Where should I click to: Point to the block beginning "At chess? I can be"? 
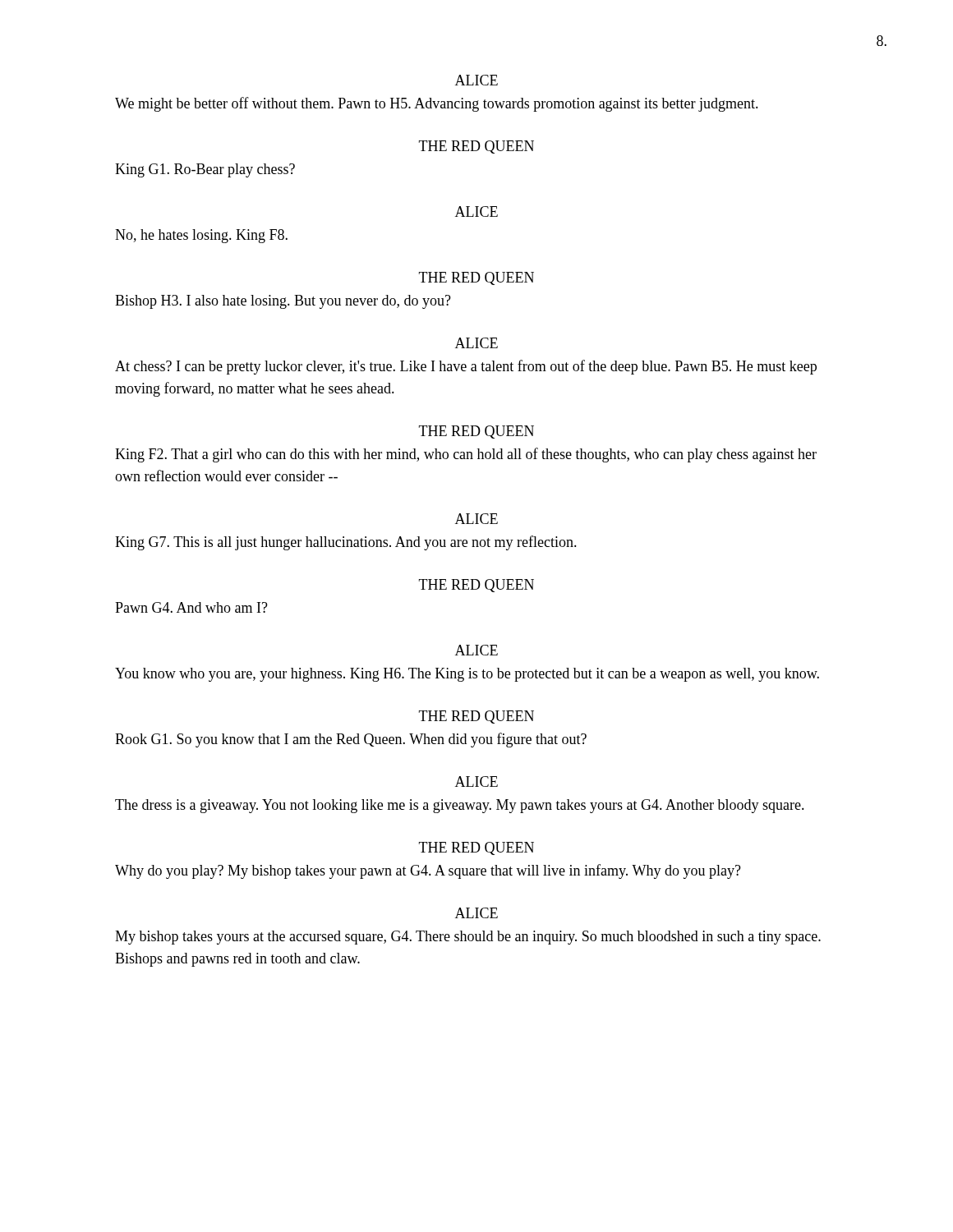click(x=466, y=377)
